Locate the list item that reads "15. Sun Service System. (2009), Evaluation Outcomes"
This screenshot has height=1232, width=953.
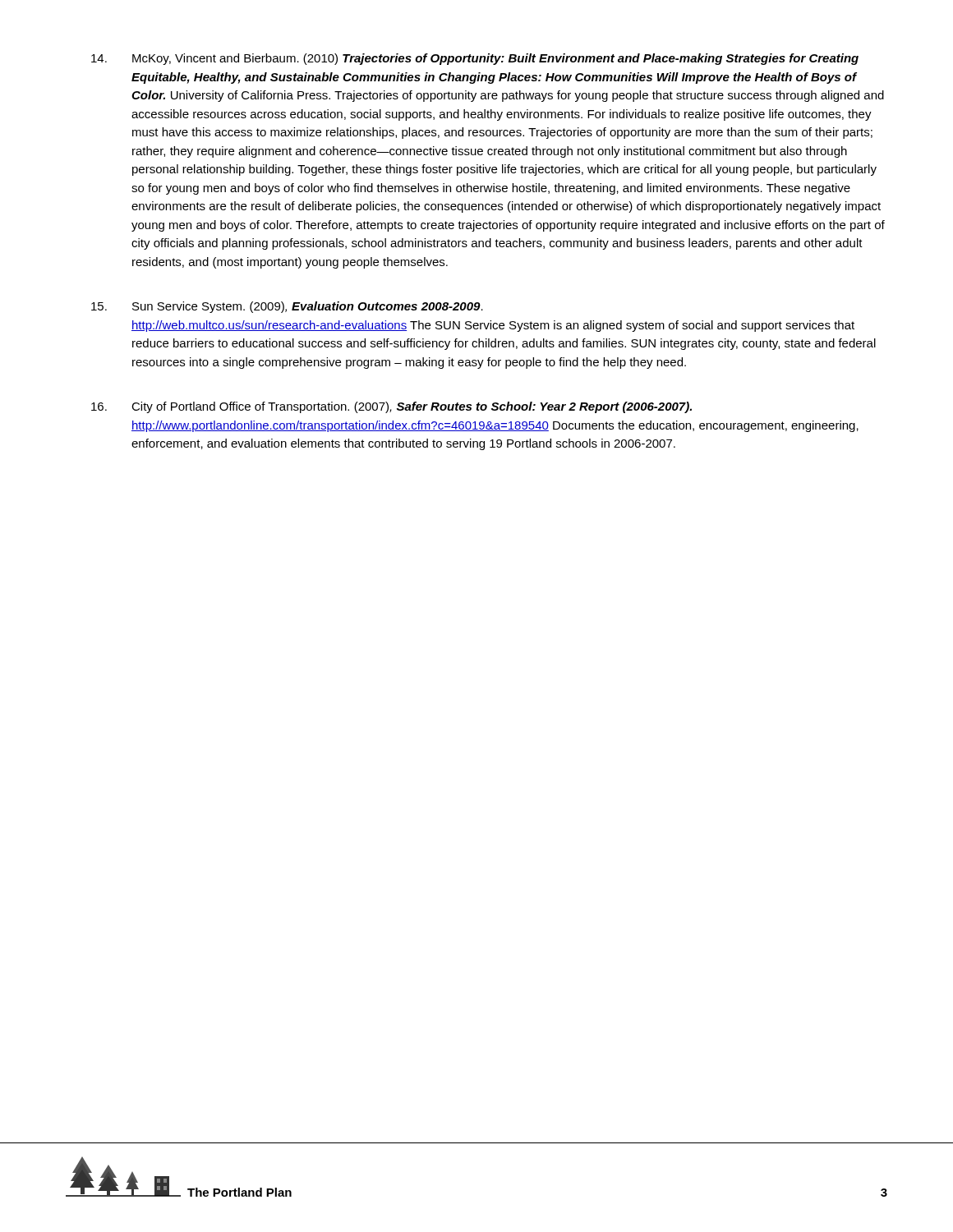(x=489, y=336)
